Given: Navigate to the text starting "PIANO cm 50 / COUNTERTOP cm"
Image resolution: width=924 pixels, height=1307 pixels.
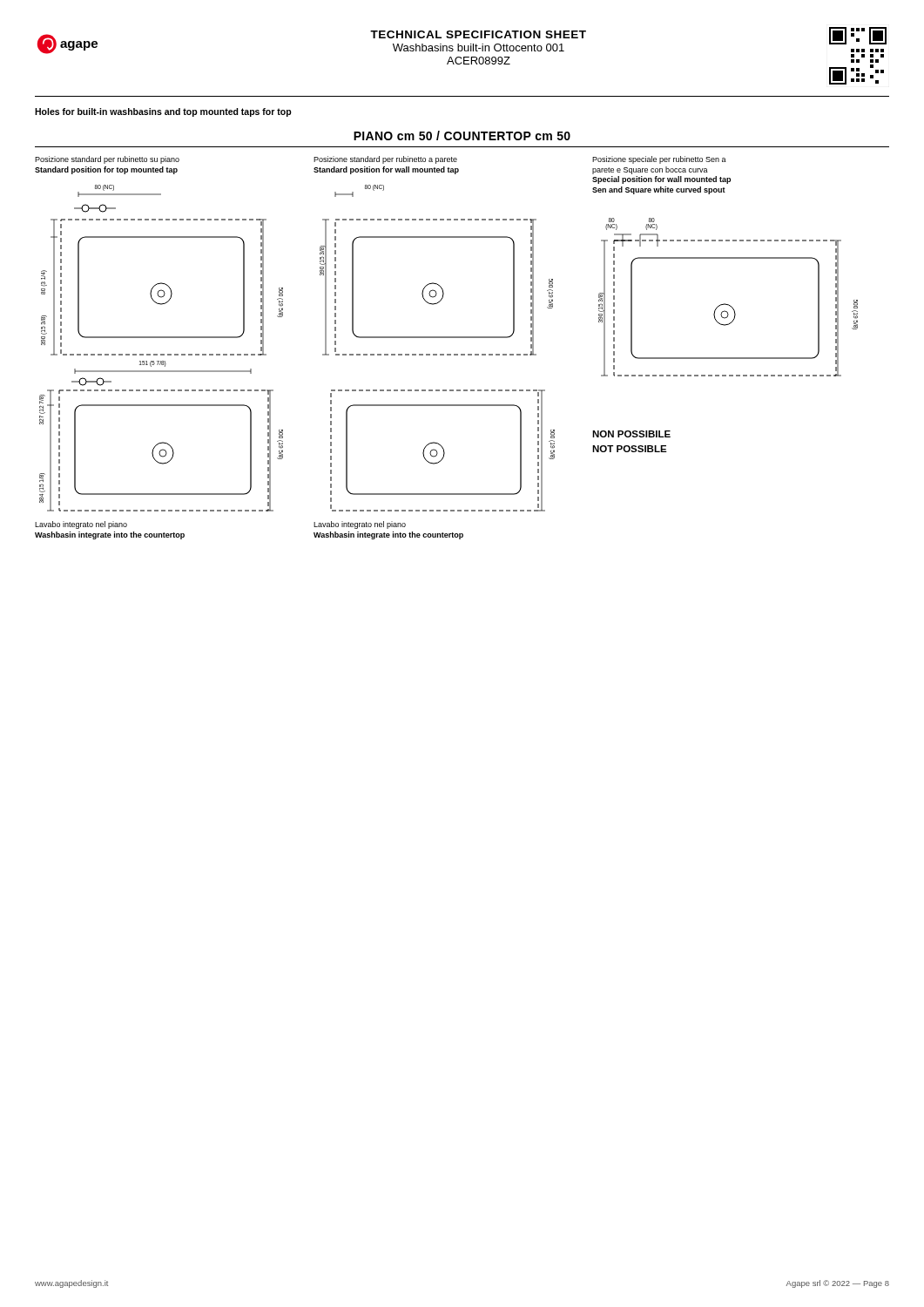Looking at the screenshot, I should click(462, 136).
